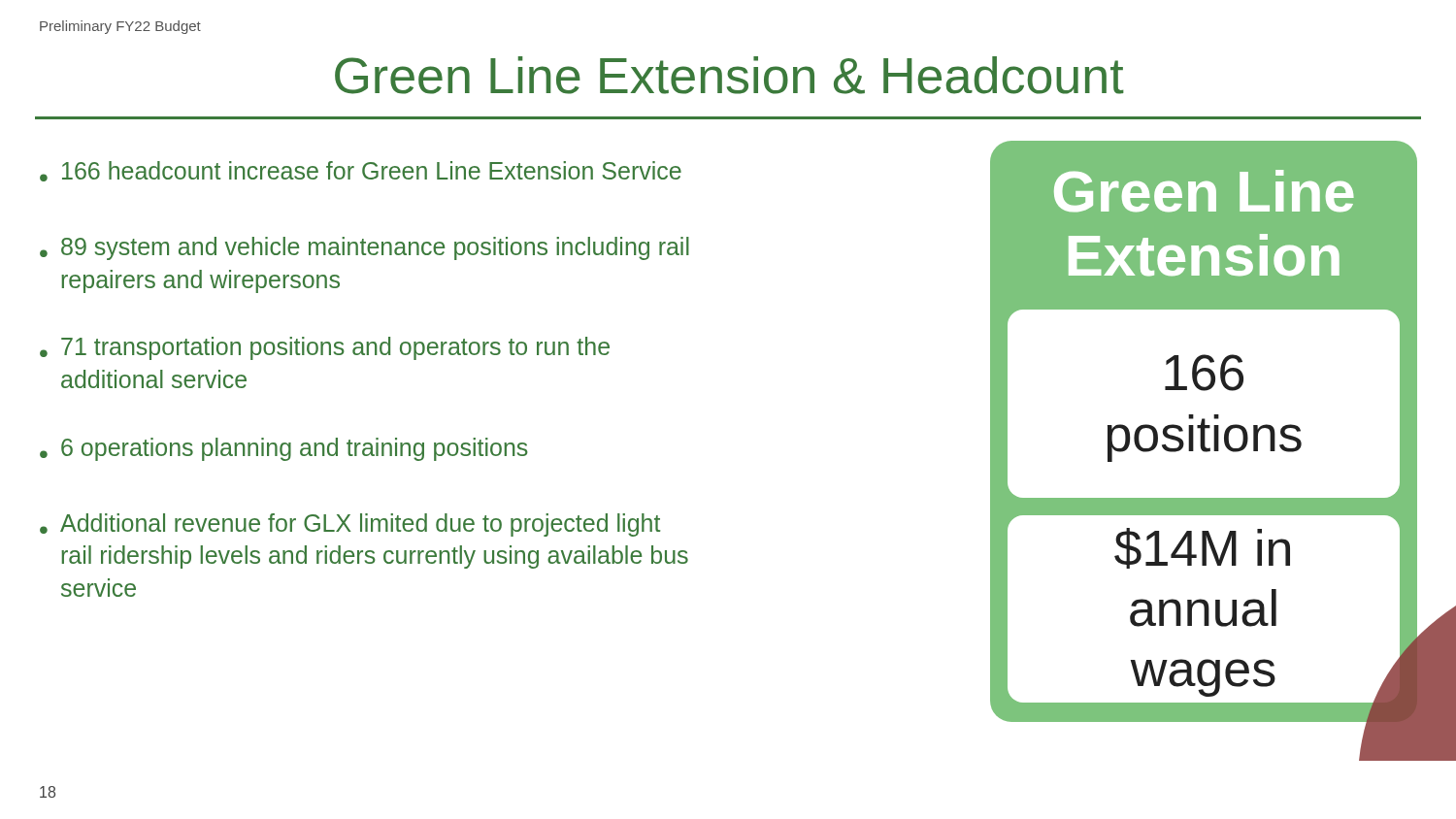
Task: Find the block on this page that starts "• 89 system and vehicle"
Action: (369, 263)
